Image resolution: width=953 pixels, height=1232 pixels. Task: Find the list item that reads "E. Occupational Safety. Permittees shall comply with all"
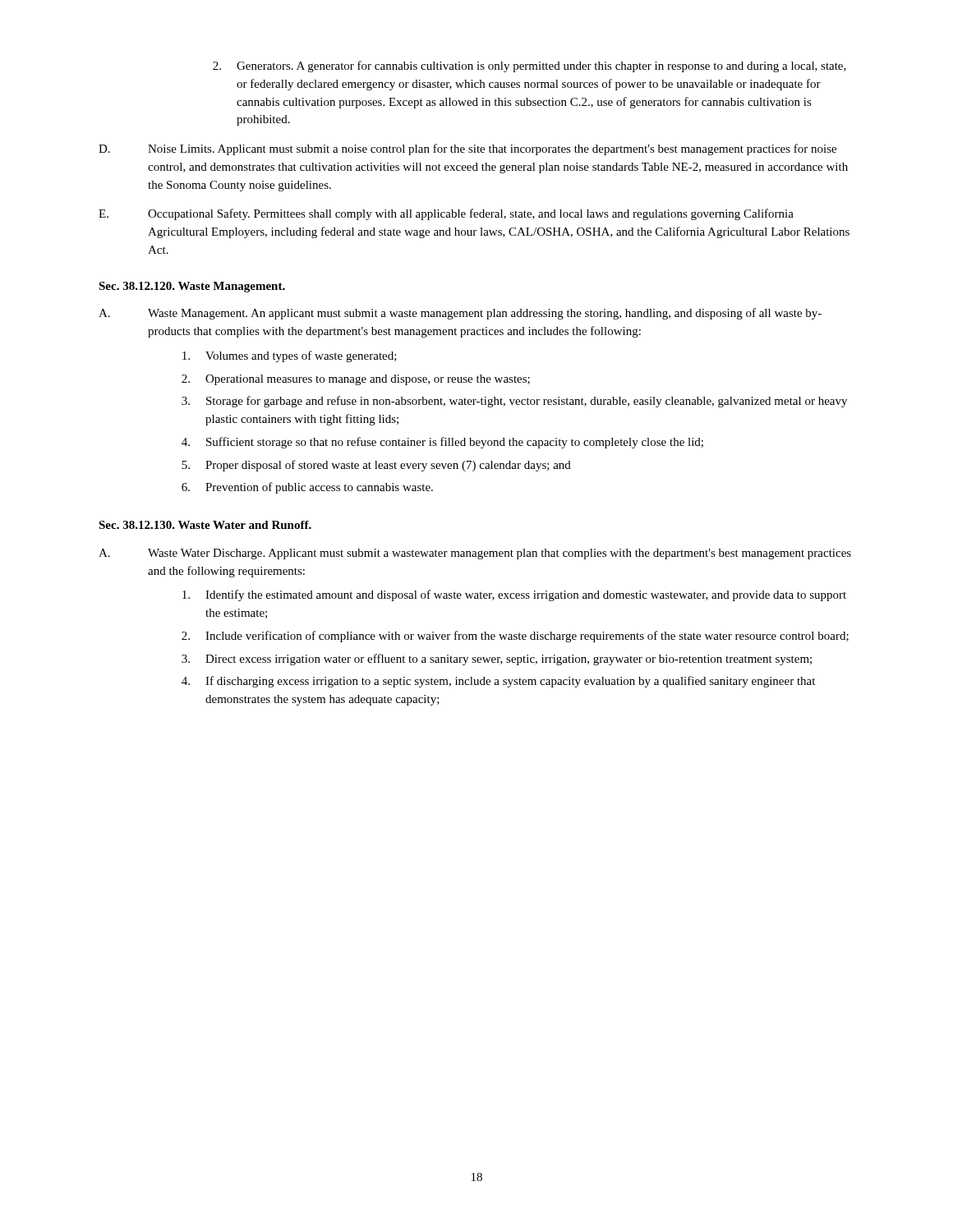[476, 232]
